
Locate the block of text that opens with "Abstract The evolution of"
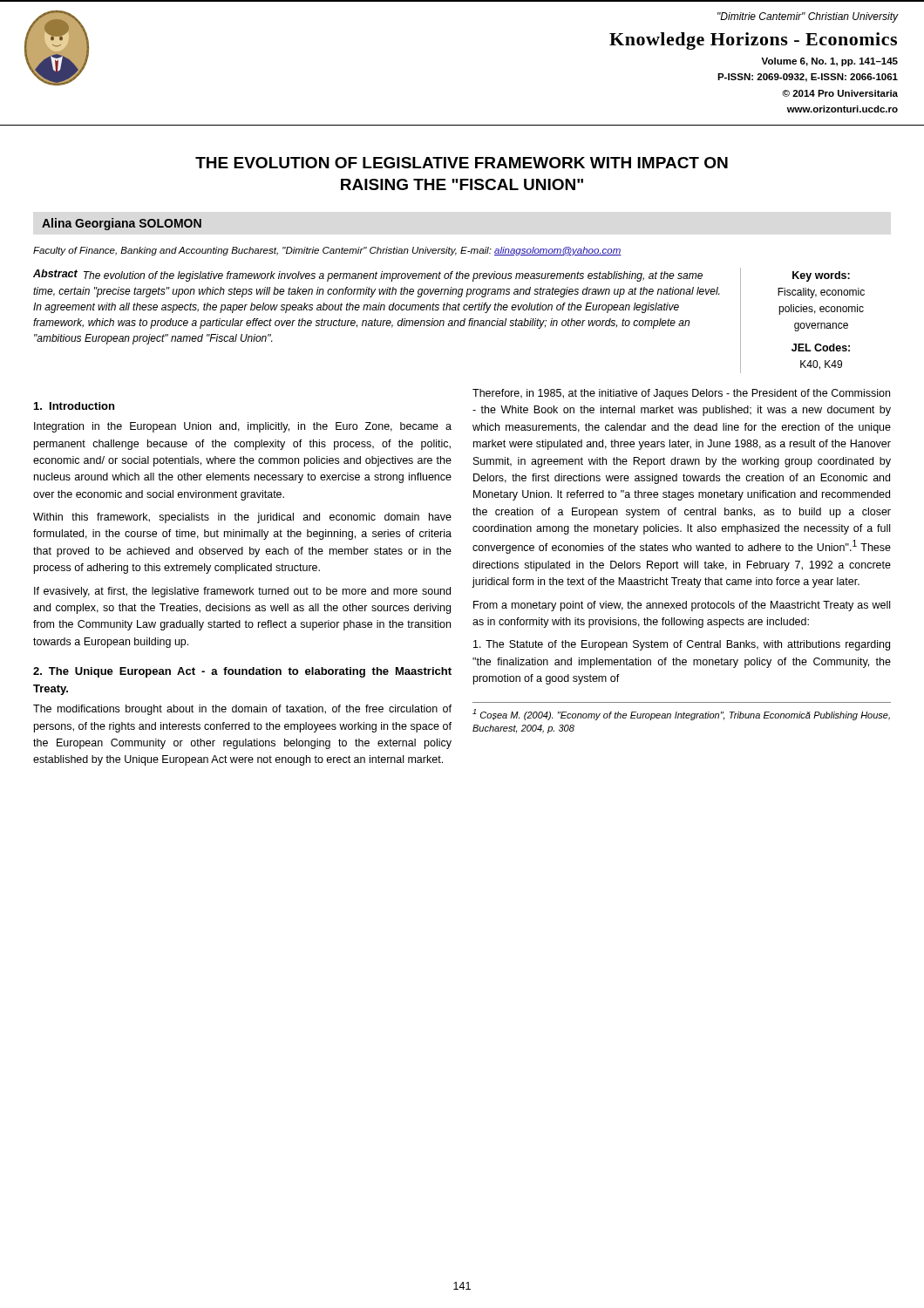pyautogui.click(x=377, y=306)
